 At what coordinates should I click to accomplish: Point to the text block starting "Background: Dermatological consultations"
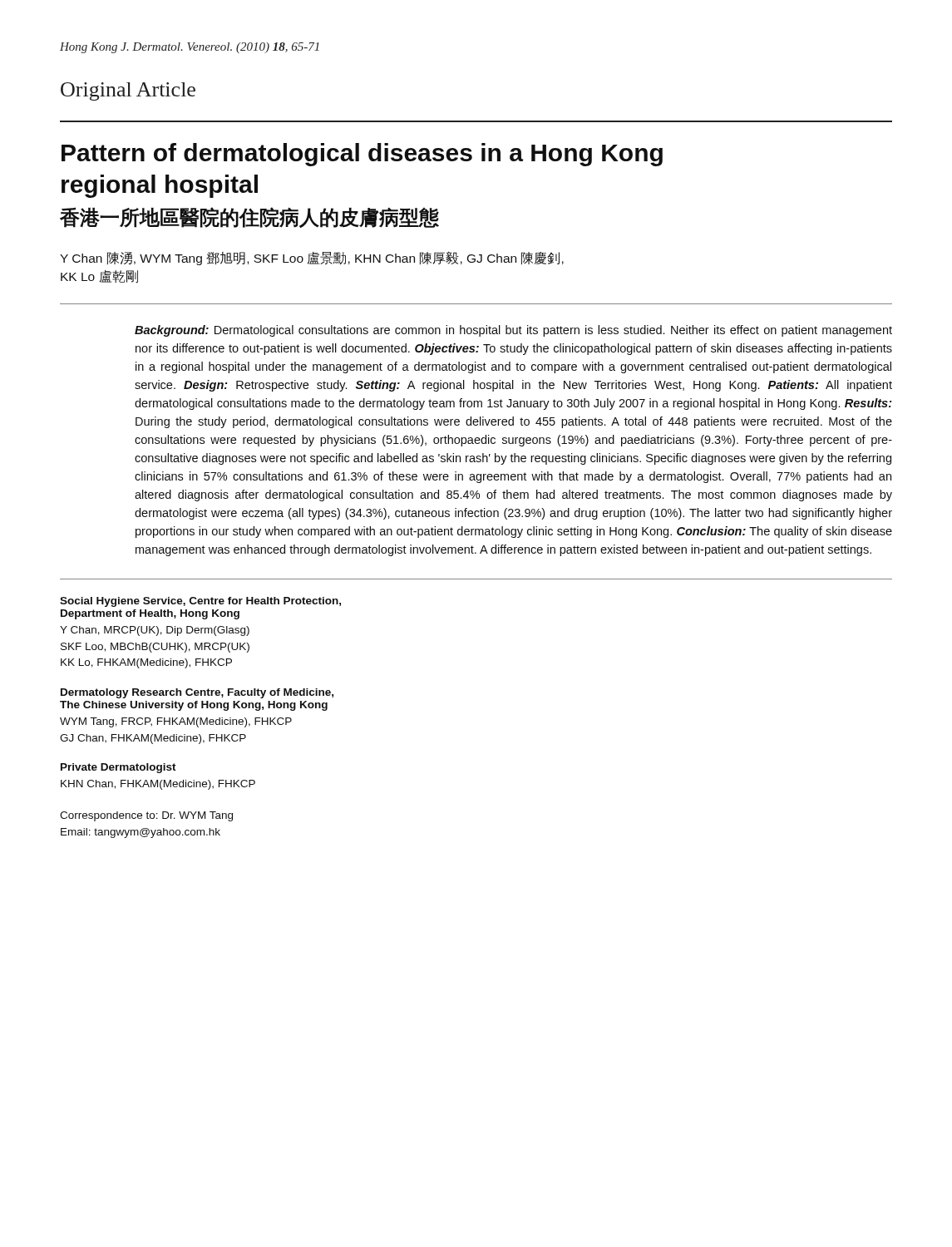[513, 440]
